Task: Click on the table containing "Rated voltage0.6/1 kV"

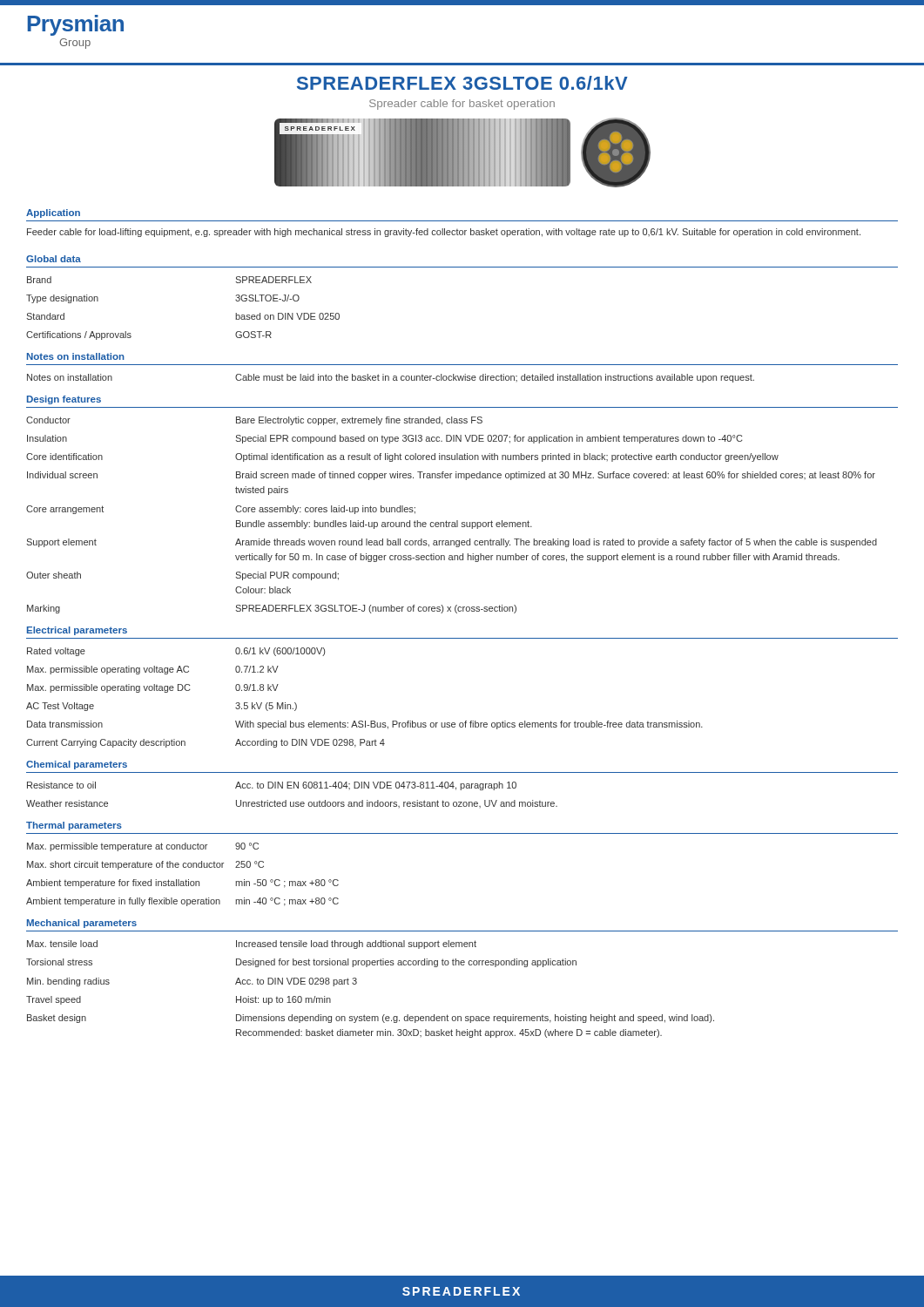Action: (x=462, y=697)
